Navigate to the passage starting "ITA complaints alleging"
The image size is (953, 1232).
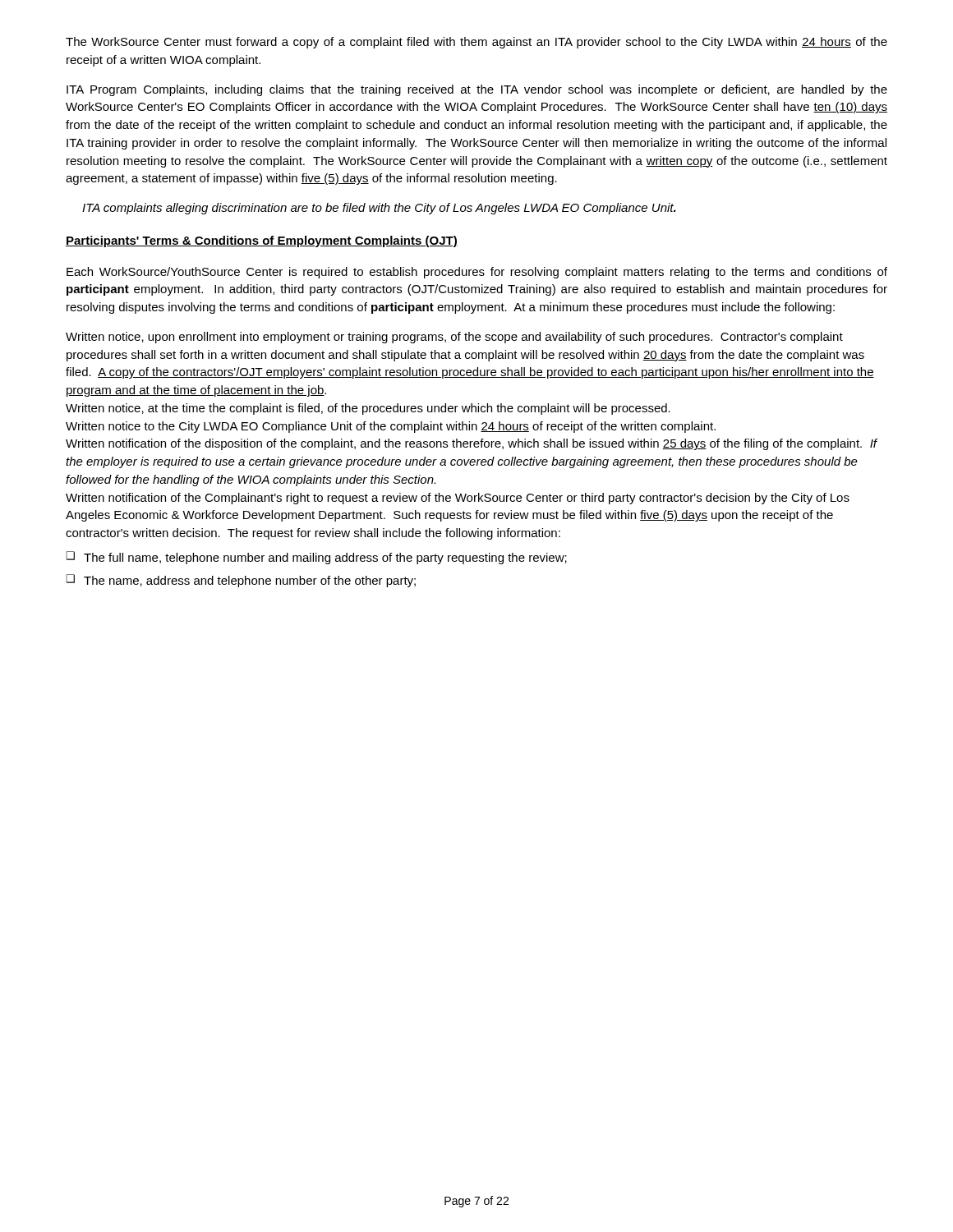tap(485, 208)
